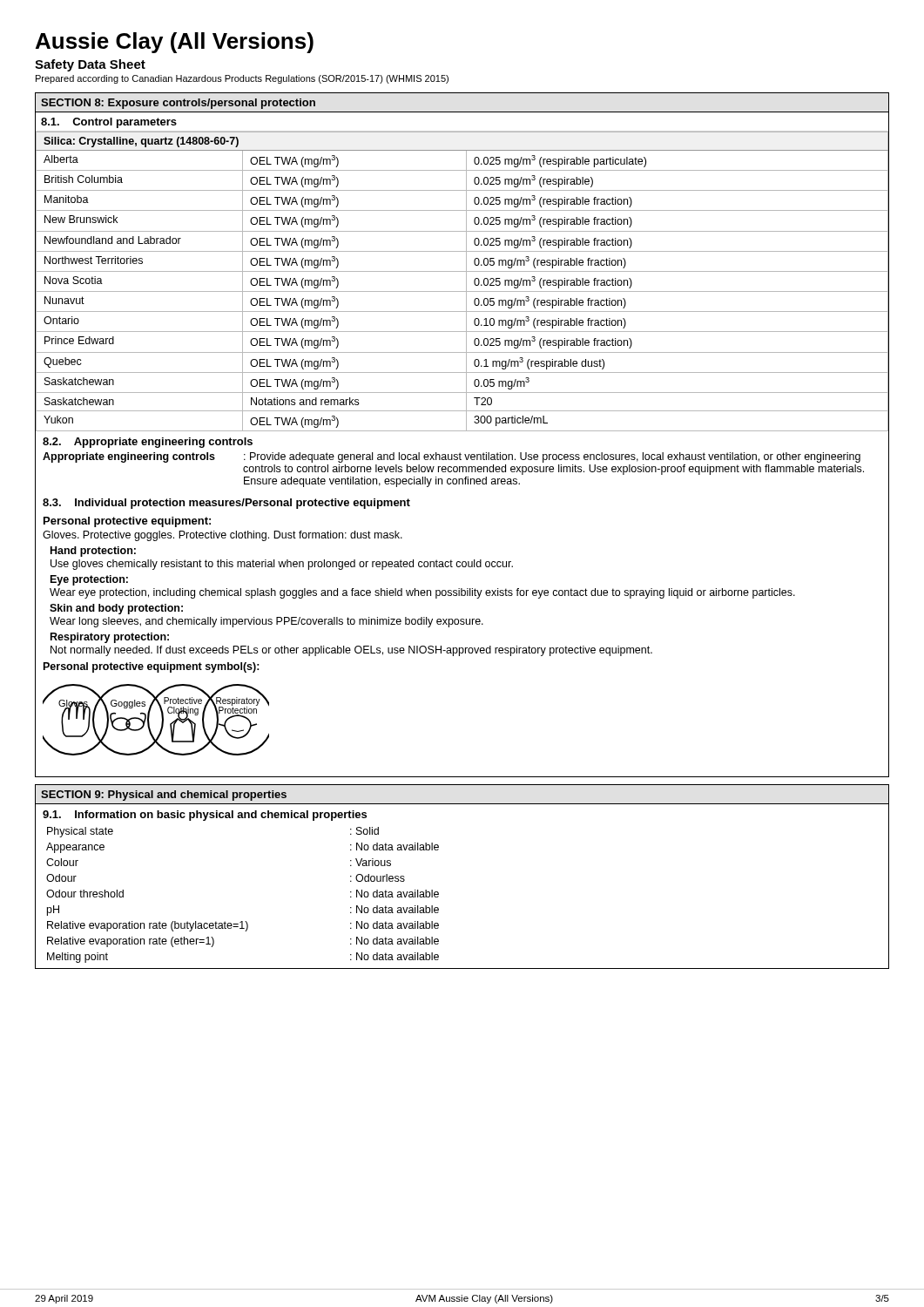This screenshot has height=1307, width=924.
Task: Find "8.2. Appropriate engineering controls" on this page
Action: (x=148, y=441)
